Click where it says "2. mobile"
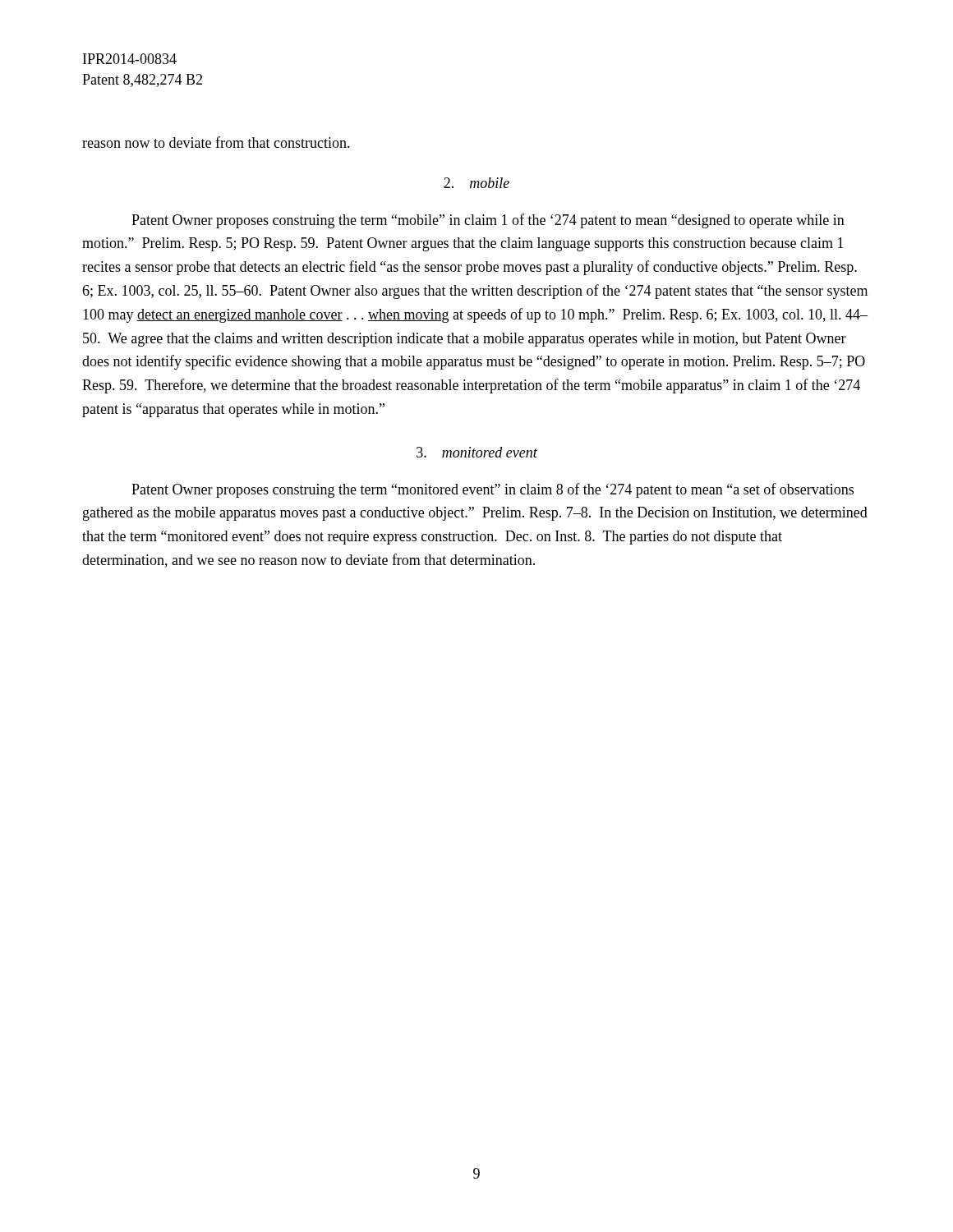 click(476, 183)
